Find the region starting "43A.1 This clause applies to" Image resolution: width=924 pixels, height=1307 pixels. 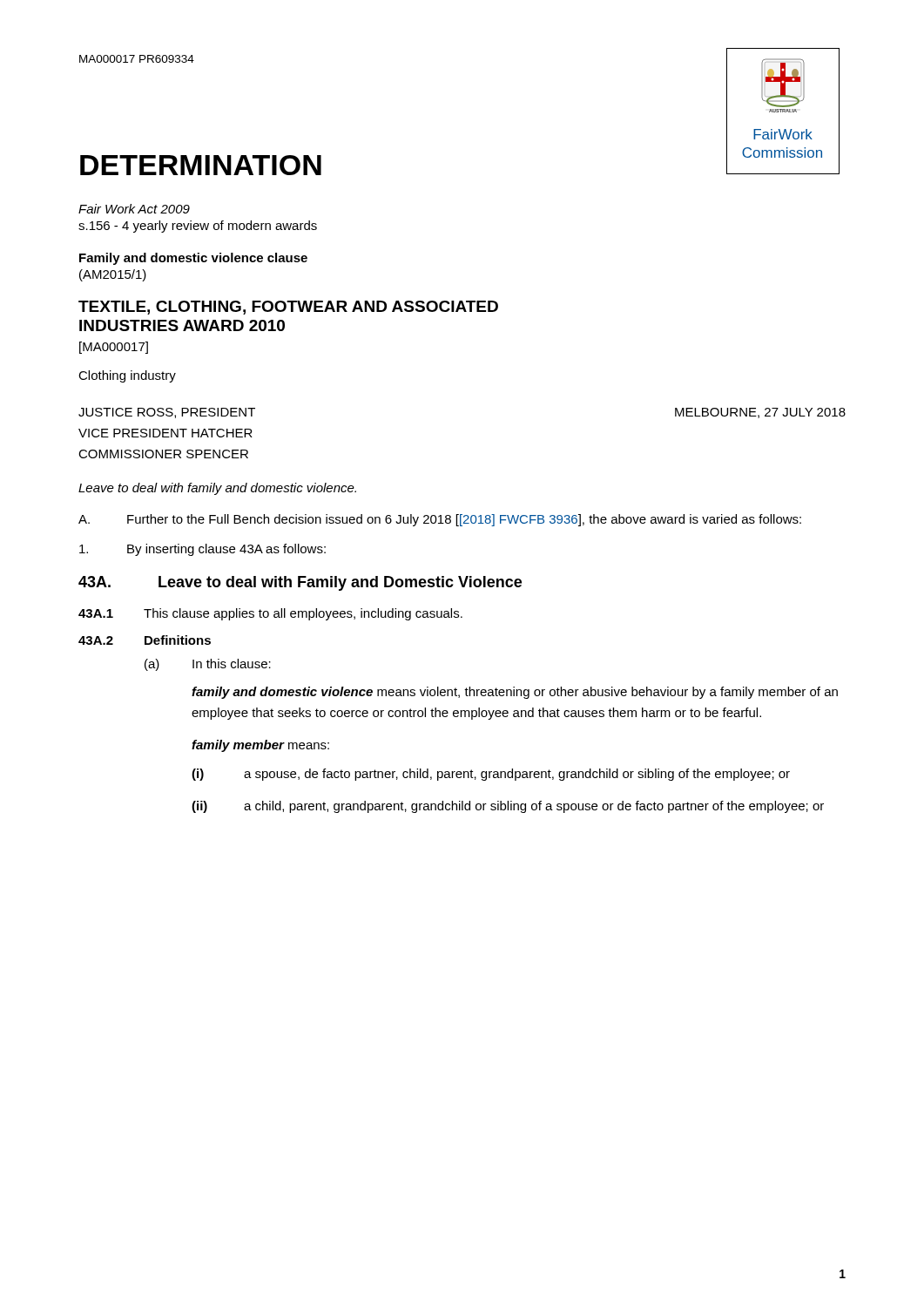pos(462,613)
